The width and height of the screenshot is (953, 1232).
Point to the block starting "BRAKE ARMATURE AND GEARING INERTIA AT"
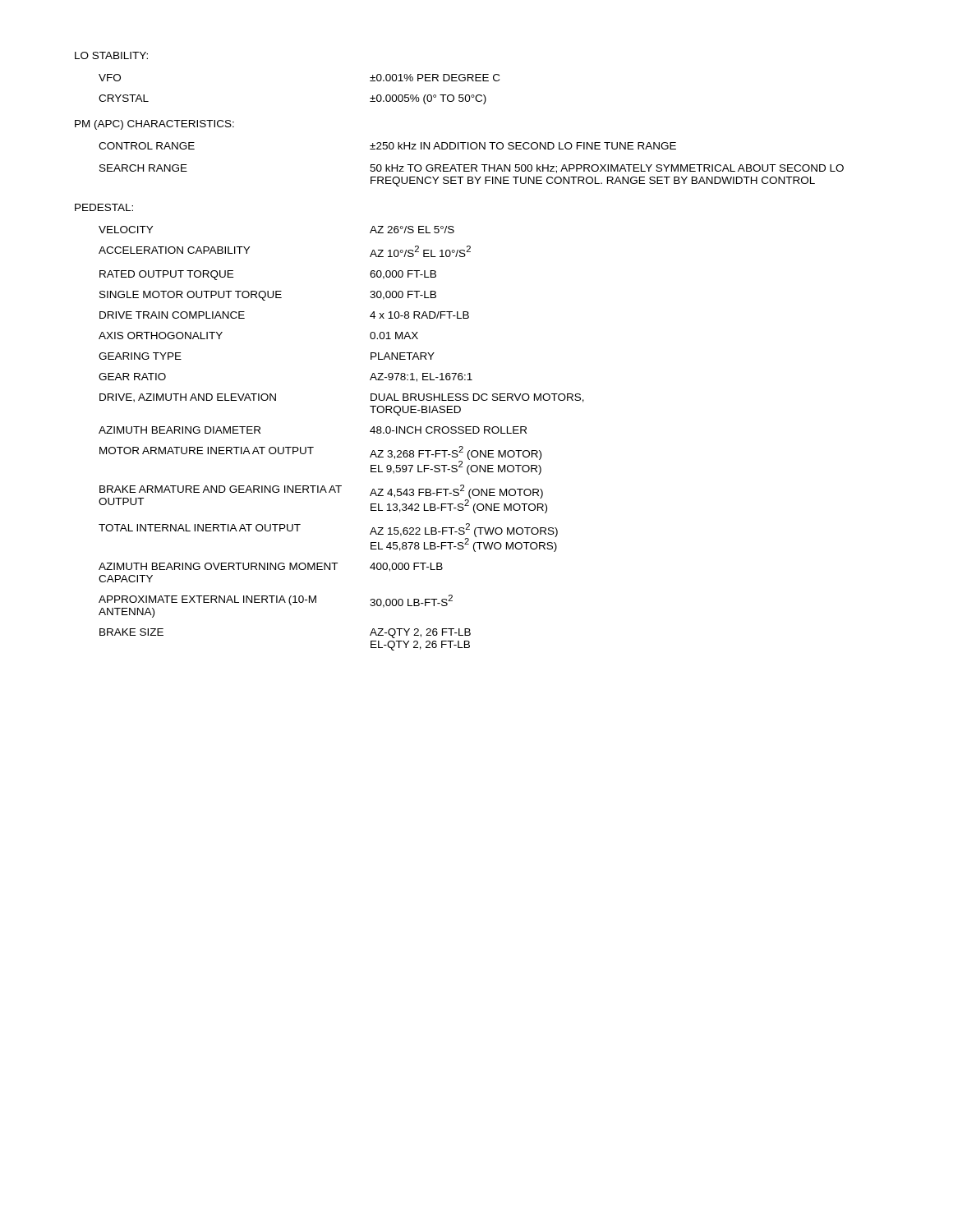pos(489,498)
